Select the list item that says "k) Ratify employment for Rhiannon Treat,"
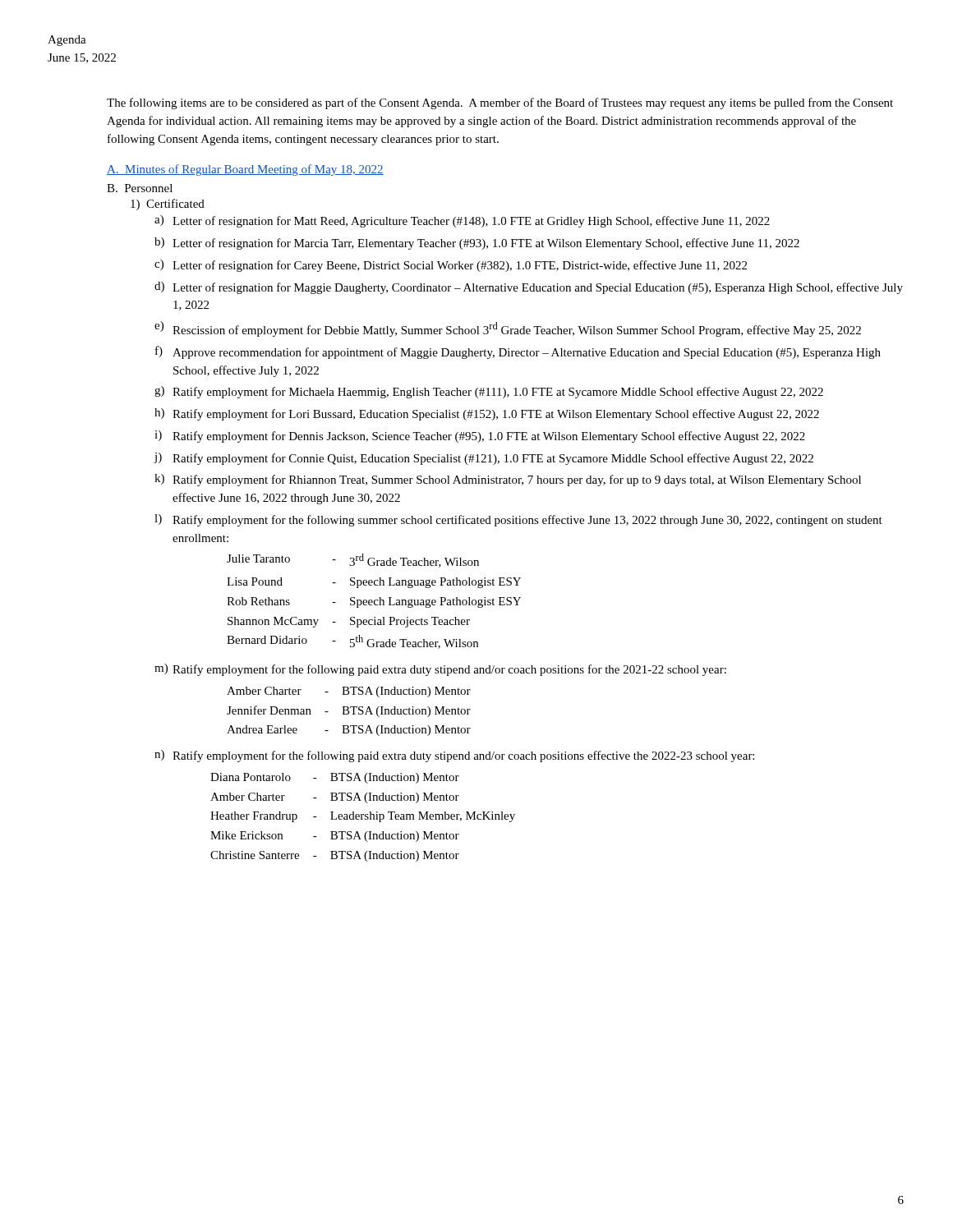This screenshot has height=1232, width=953. click(x=529, y=489)
